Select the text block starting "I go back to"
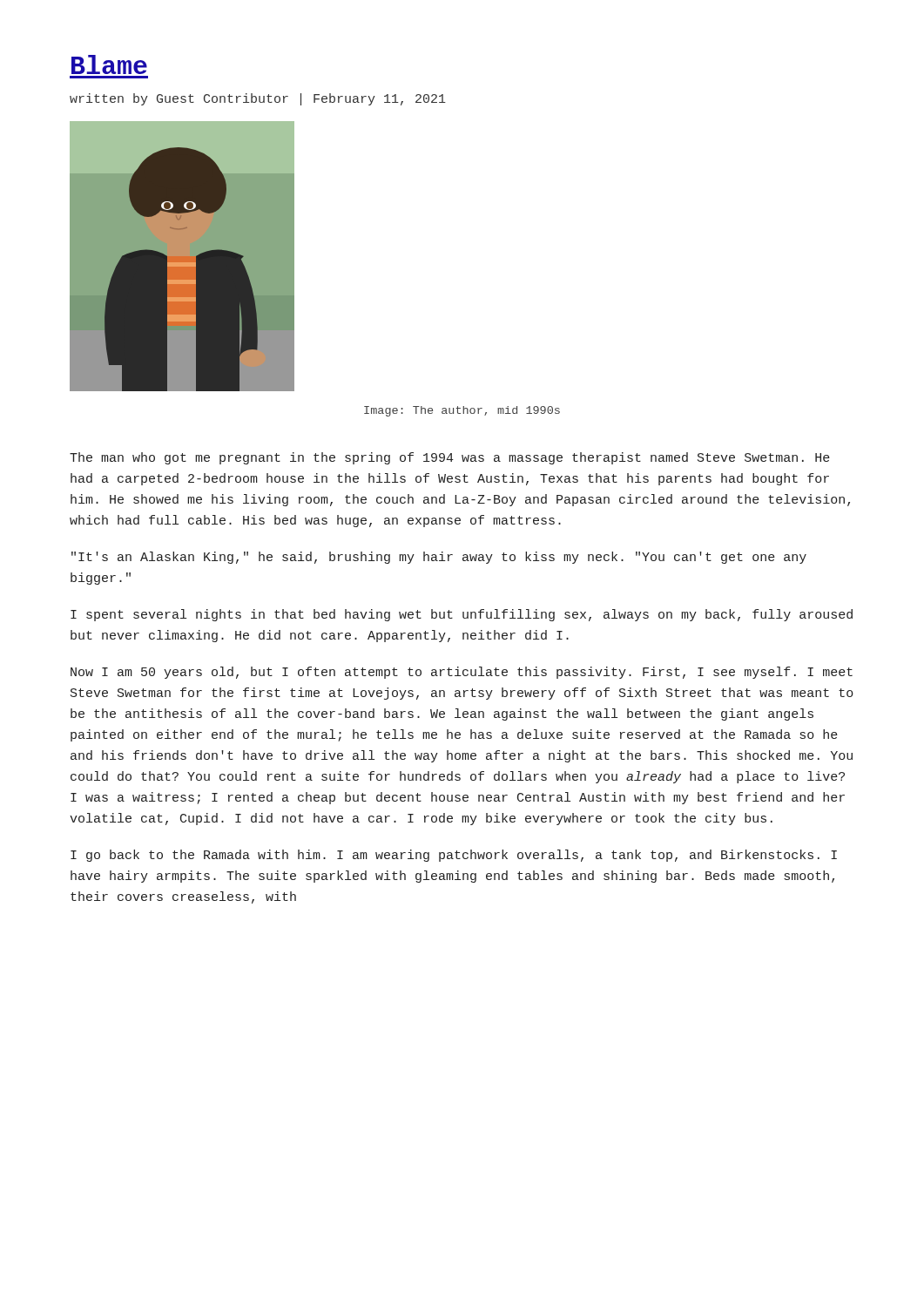This screenshot has height=1307, width=924. point(454,877)
